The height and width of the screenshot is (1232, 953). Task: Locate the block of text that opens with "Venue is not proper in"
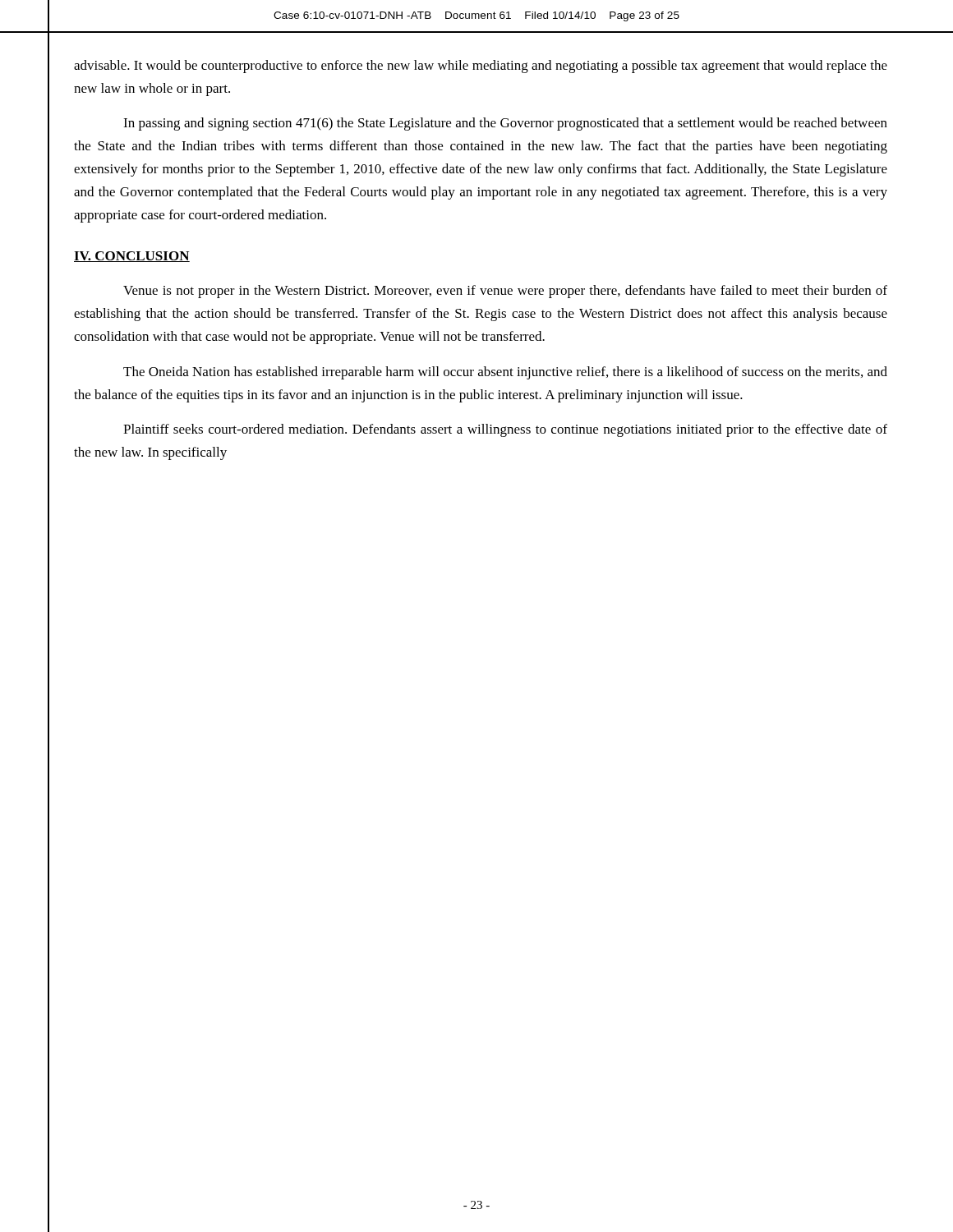(x=481, y=314)
